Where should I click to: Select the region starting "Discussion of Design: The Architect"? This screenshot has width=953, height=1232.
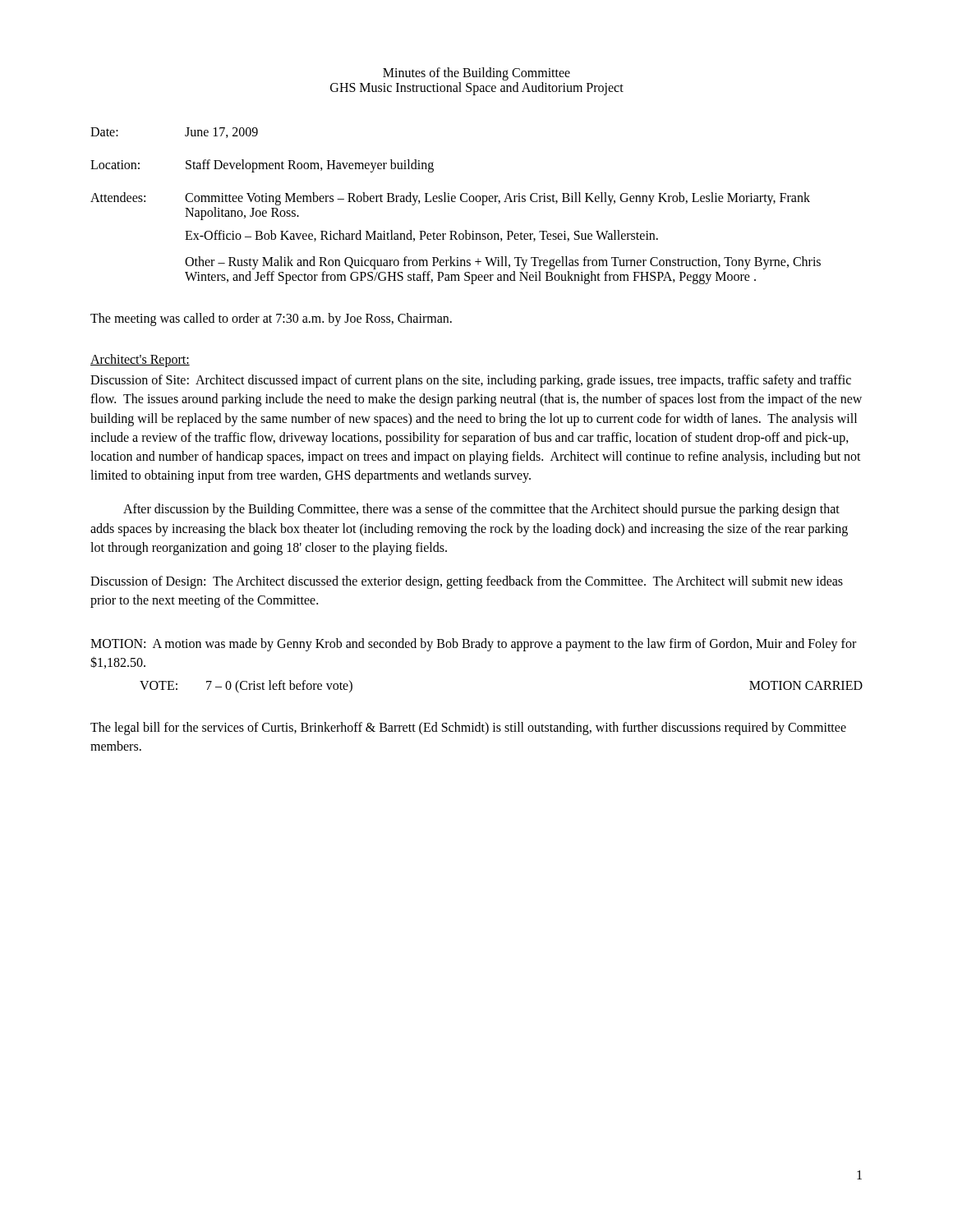pyautogui.click(x=467, y=590)
